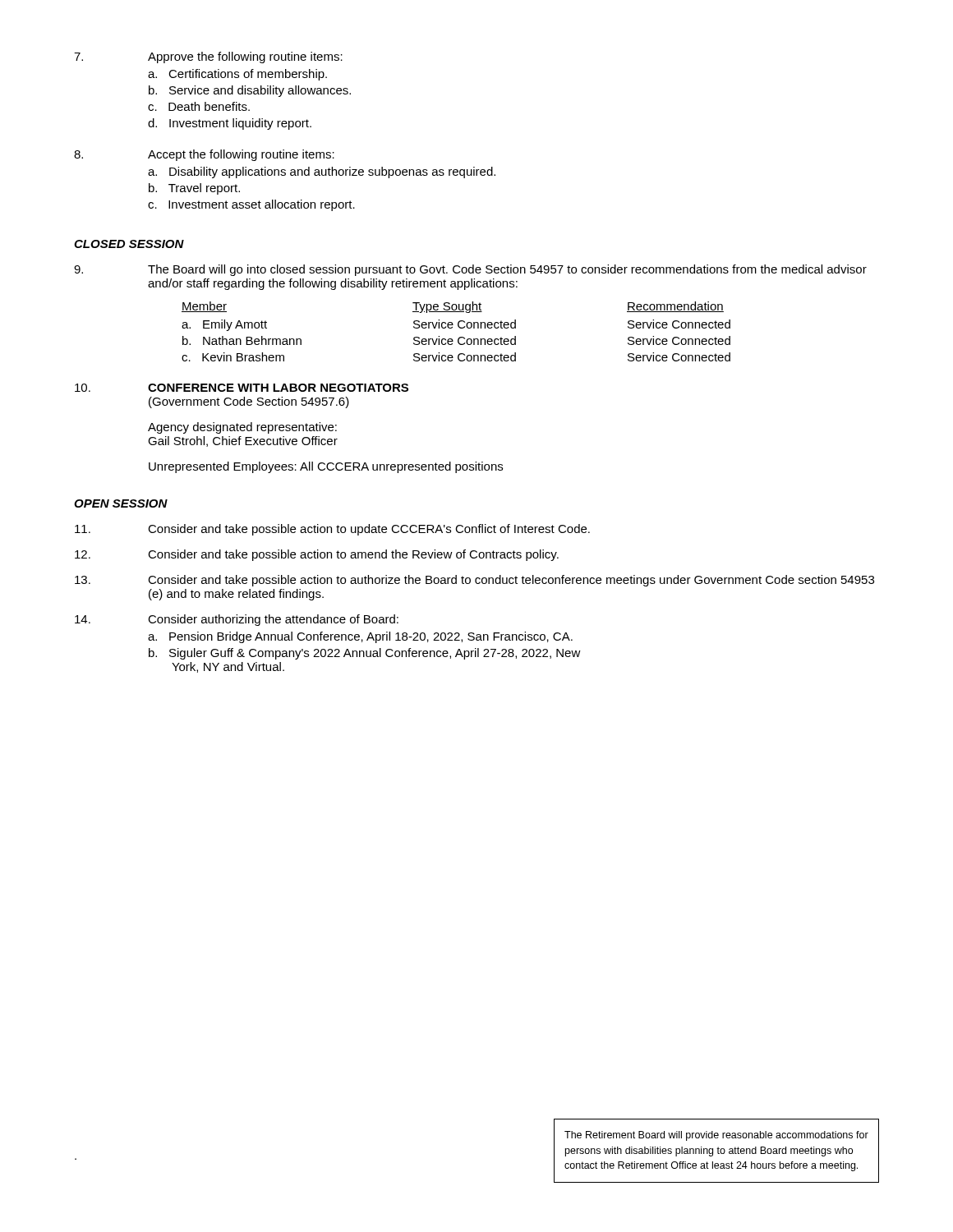The width and height of the screenshot is (953, 1232).
Task: Locate the list item that reads "11. Consider and take possible"
Action: tap(476, 529)
